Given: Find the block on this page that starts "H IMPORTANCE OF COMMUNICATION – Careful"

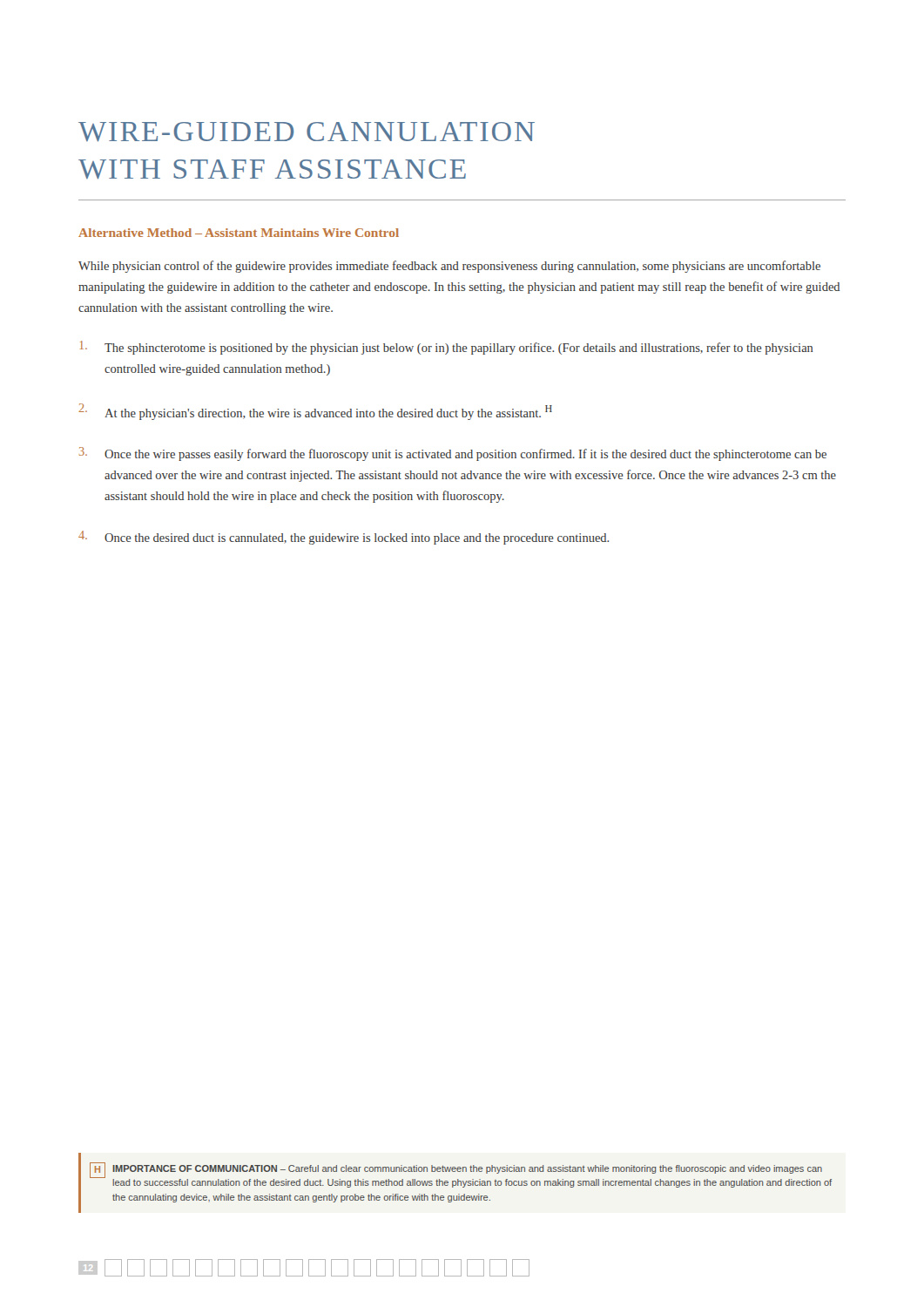Looking at the screenshot, I should [462, 1183].
